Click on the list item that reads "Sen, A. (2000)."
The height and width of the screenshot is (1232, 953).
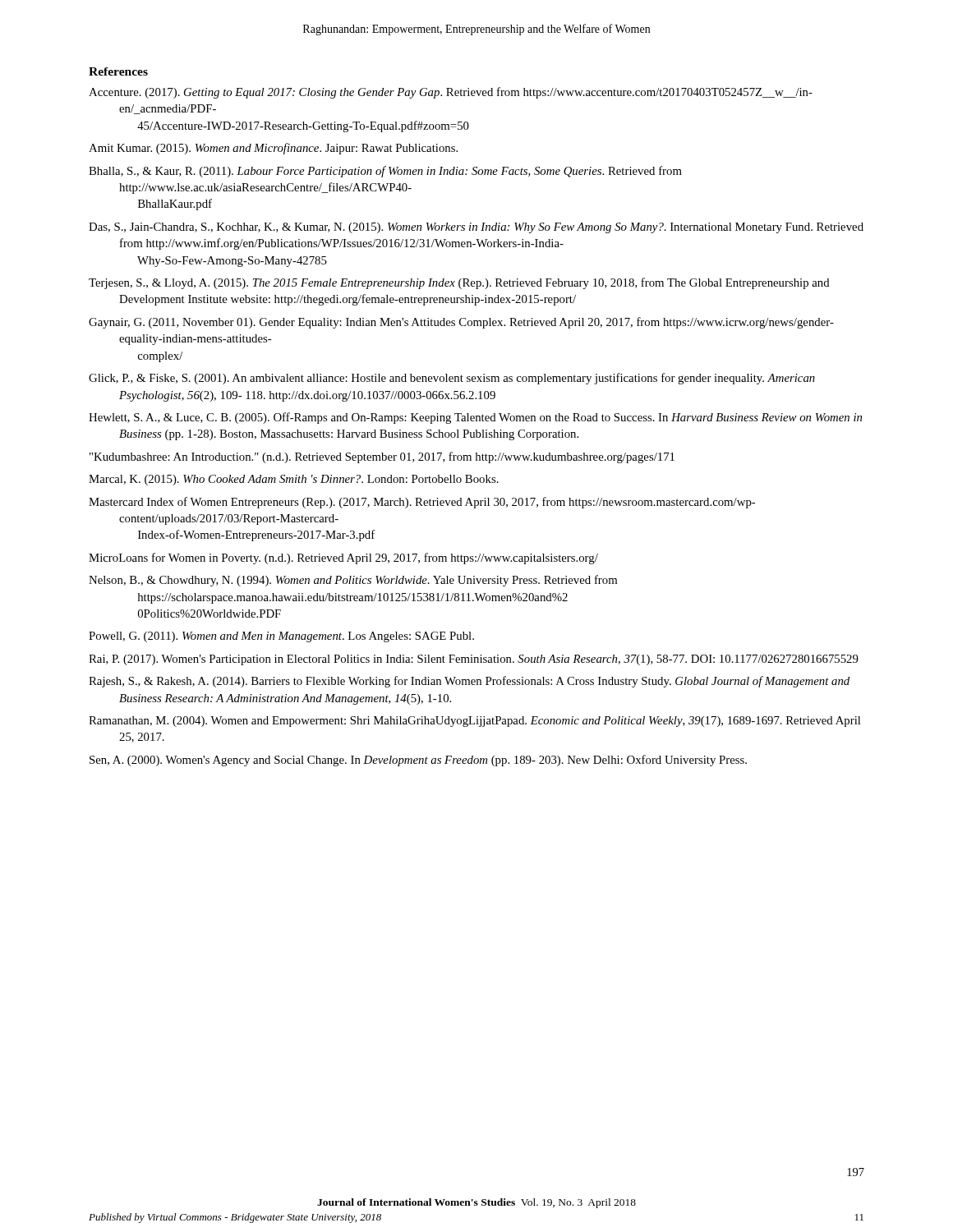418,760
